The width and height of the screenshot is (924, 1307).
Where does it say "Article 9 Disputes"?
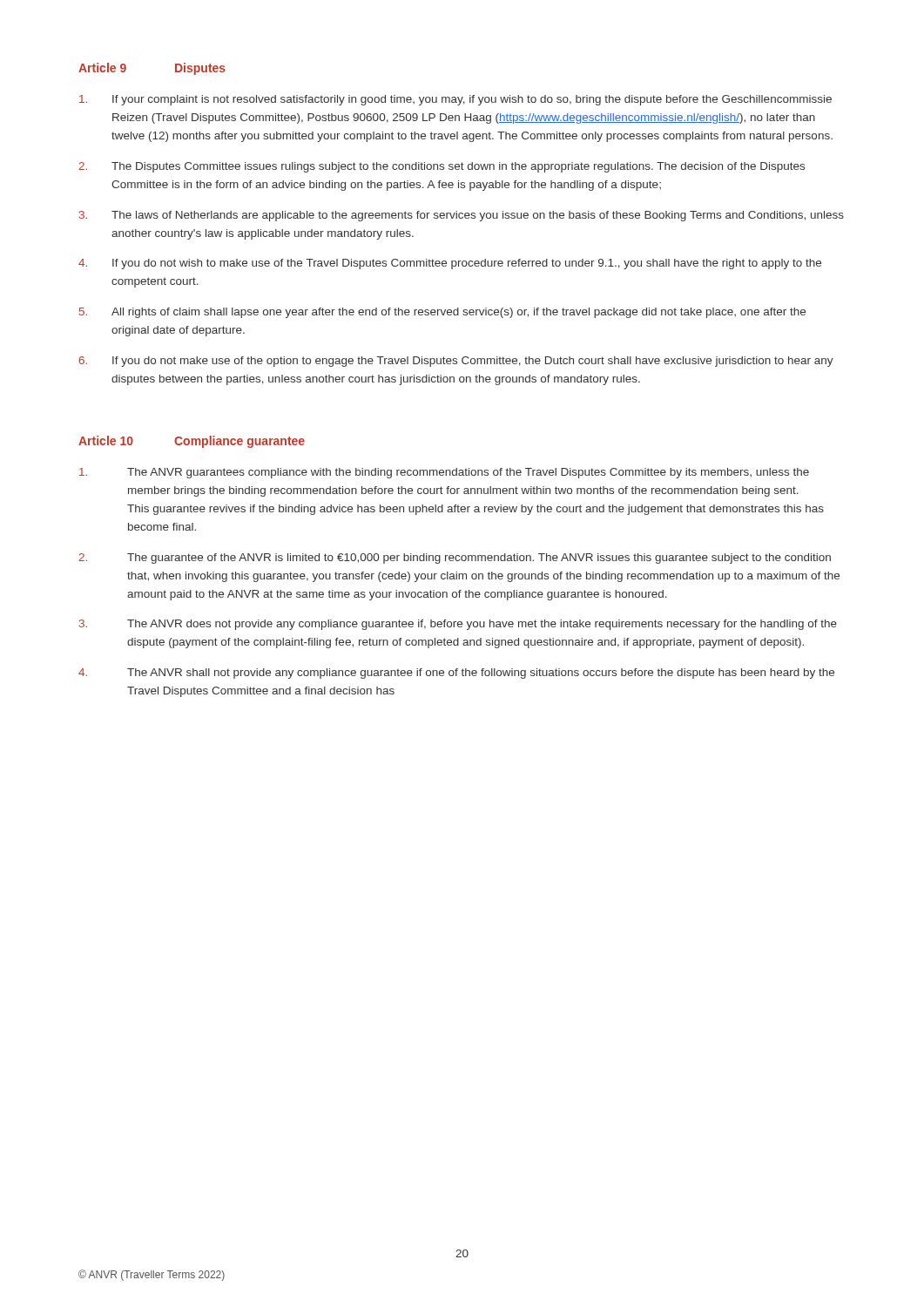[101, 68]
